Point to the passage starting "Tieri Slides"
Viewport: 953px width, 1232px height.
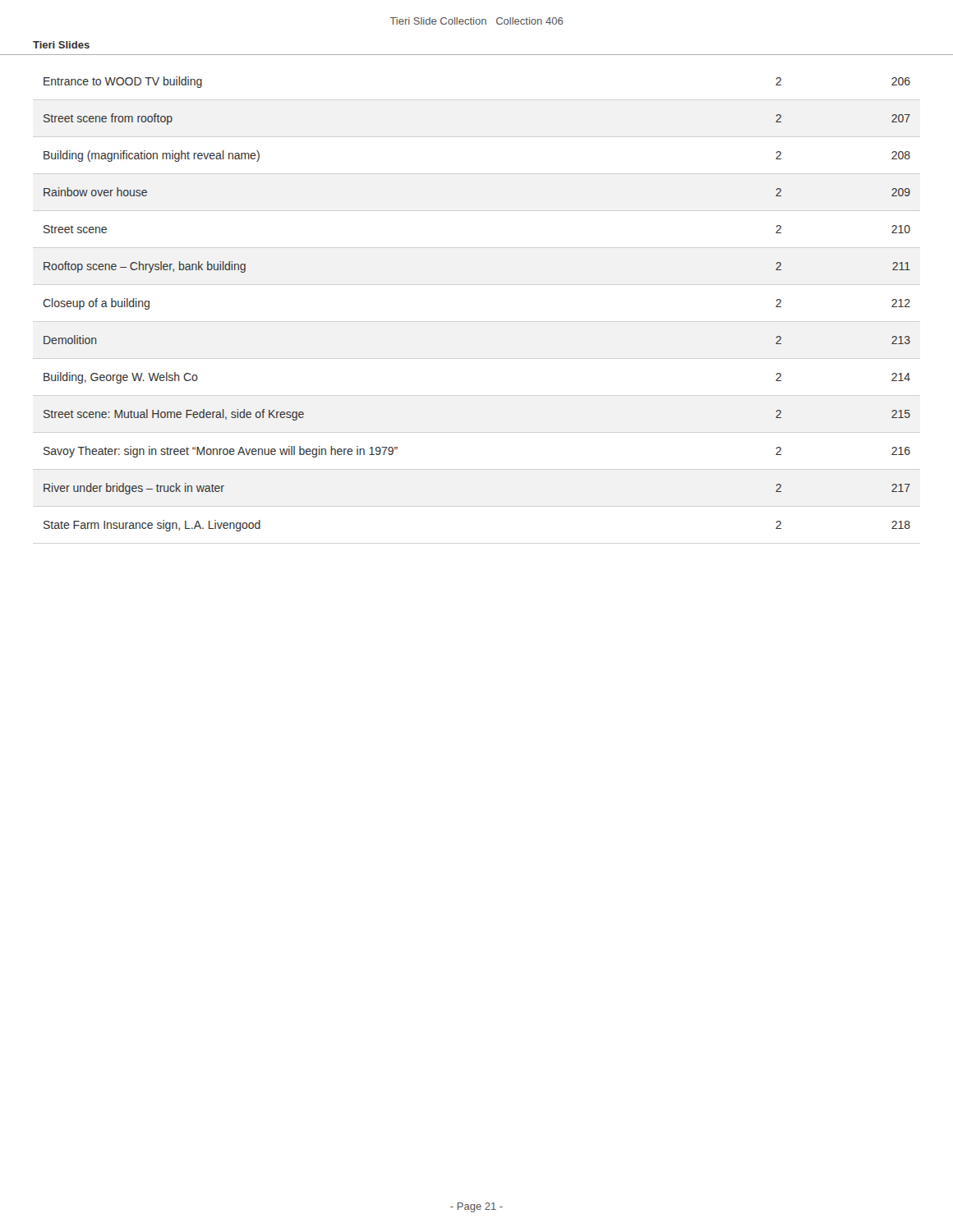pos(61,45)
